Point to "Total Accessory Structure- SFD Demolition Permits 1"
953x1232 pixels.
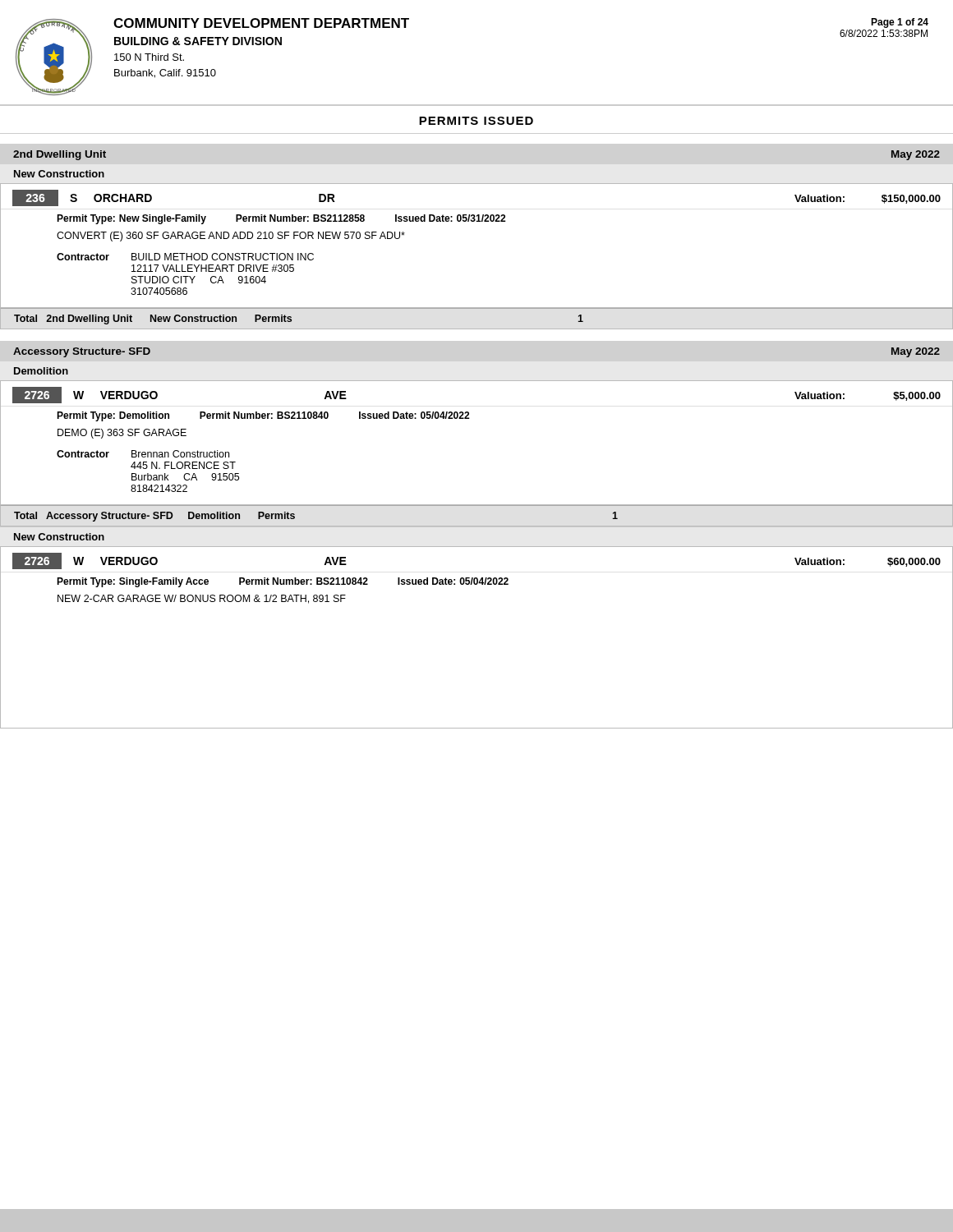(316, 516)
